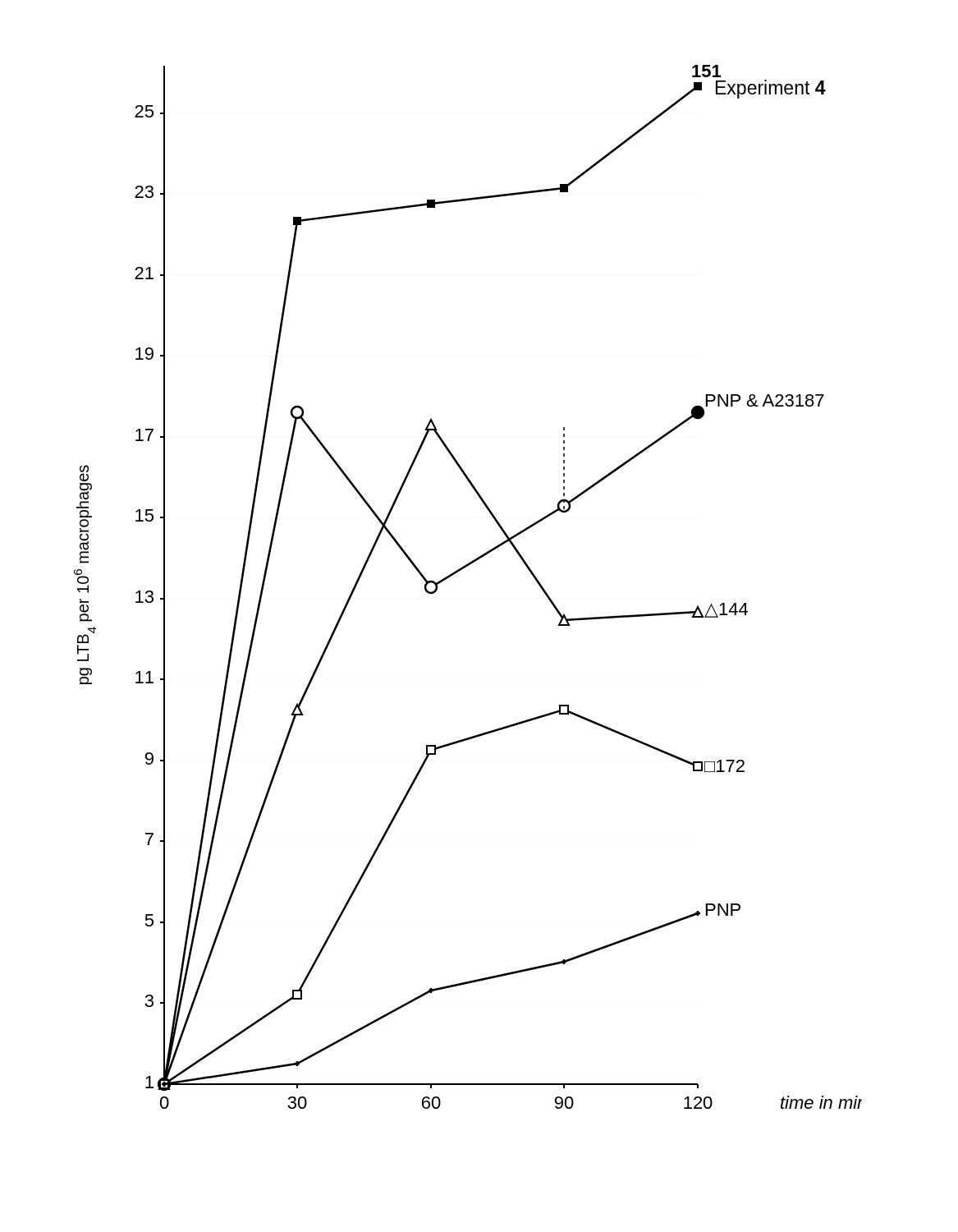Locate the line chart
The height and width of the screenshot is (1232, 958).
click(x=464, y=600)
